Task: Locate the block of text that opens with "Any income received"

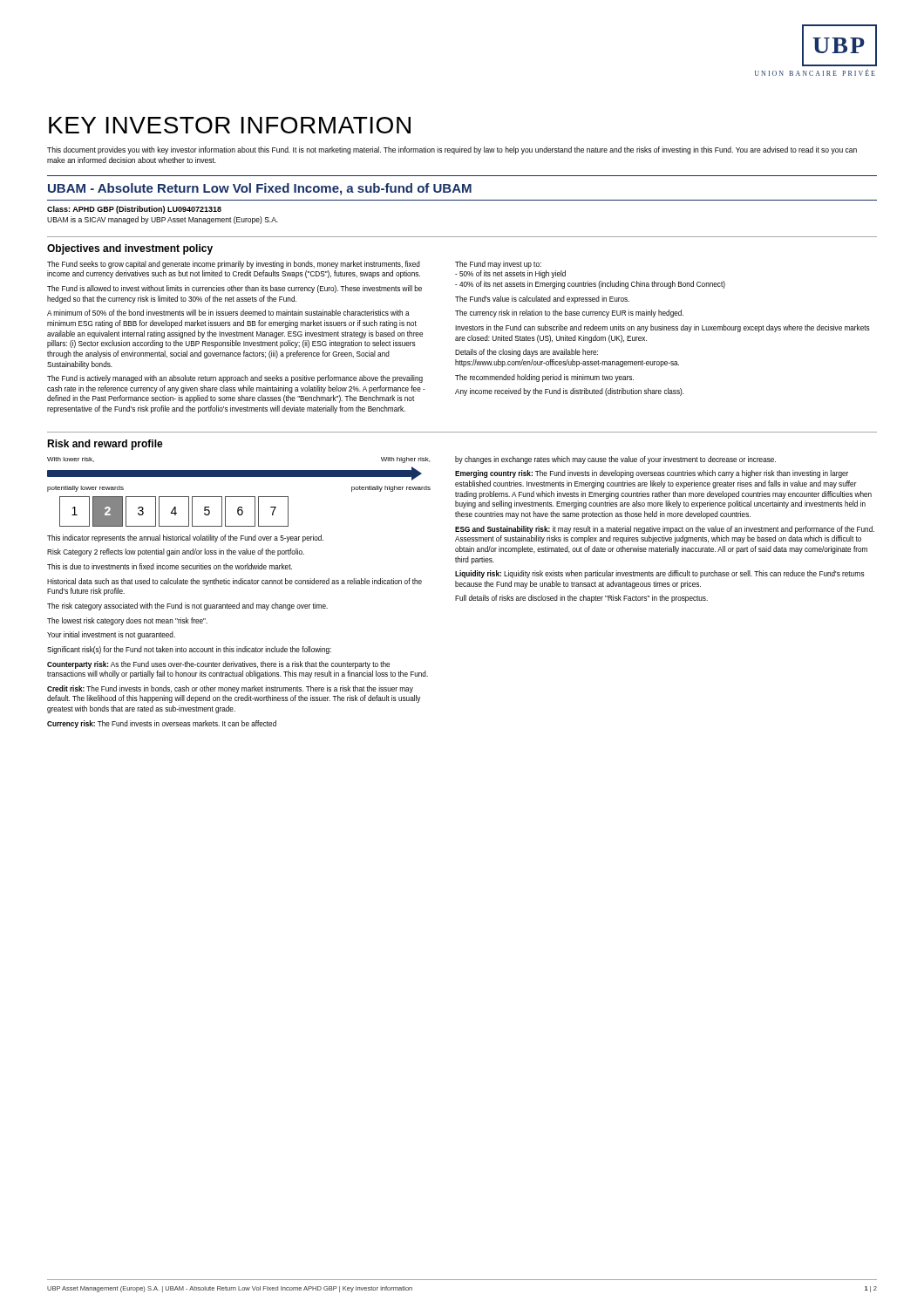Action: coord(570,392)
